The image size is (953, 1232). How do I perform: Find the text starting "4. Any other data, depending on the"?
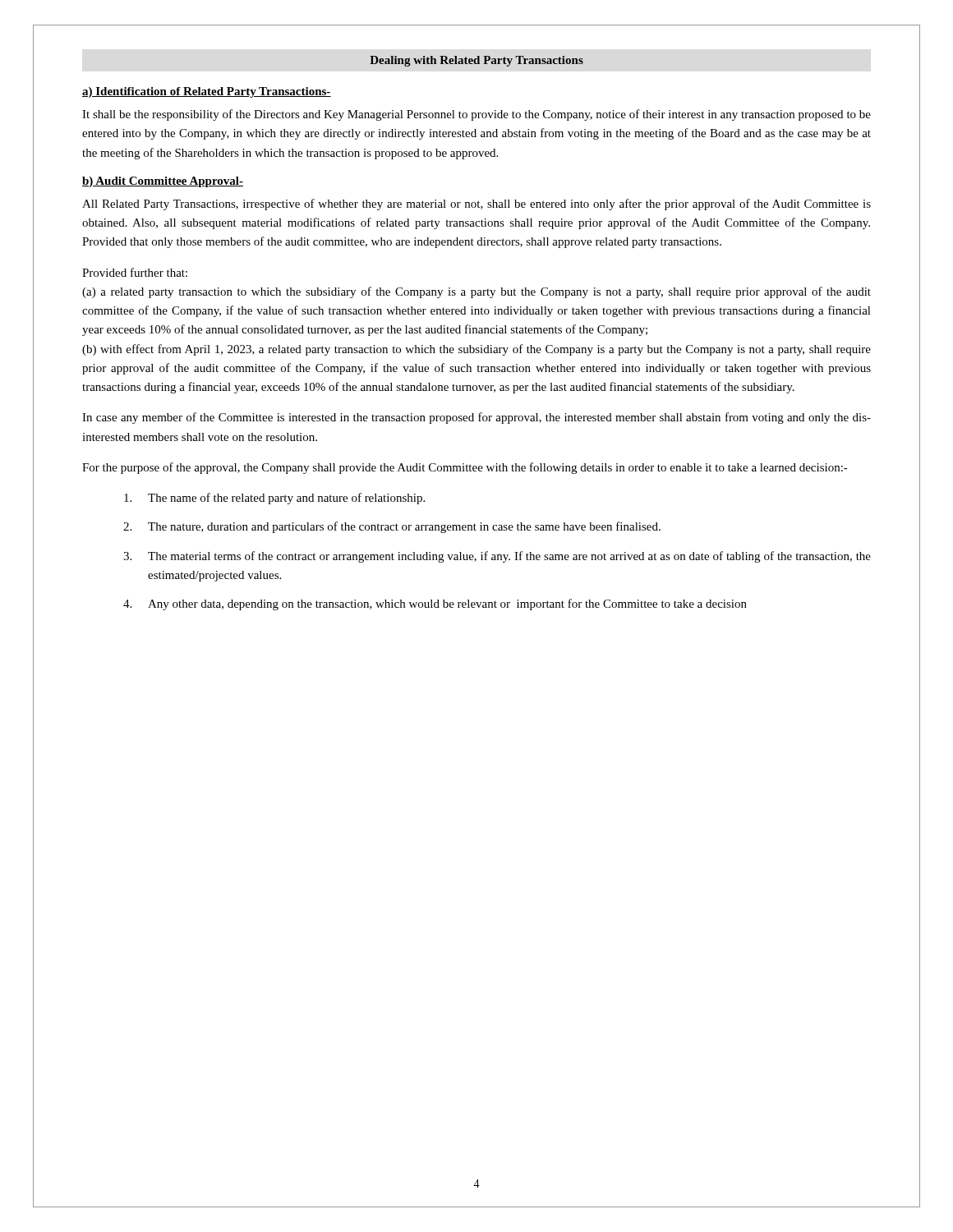coord(497,604)
